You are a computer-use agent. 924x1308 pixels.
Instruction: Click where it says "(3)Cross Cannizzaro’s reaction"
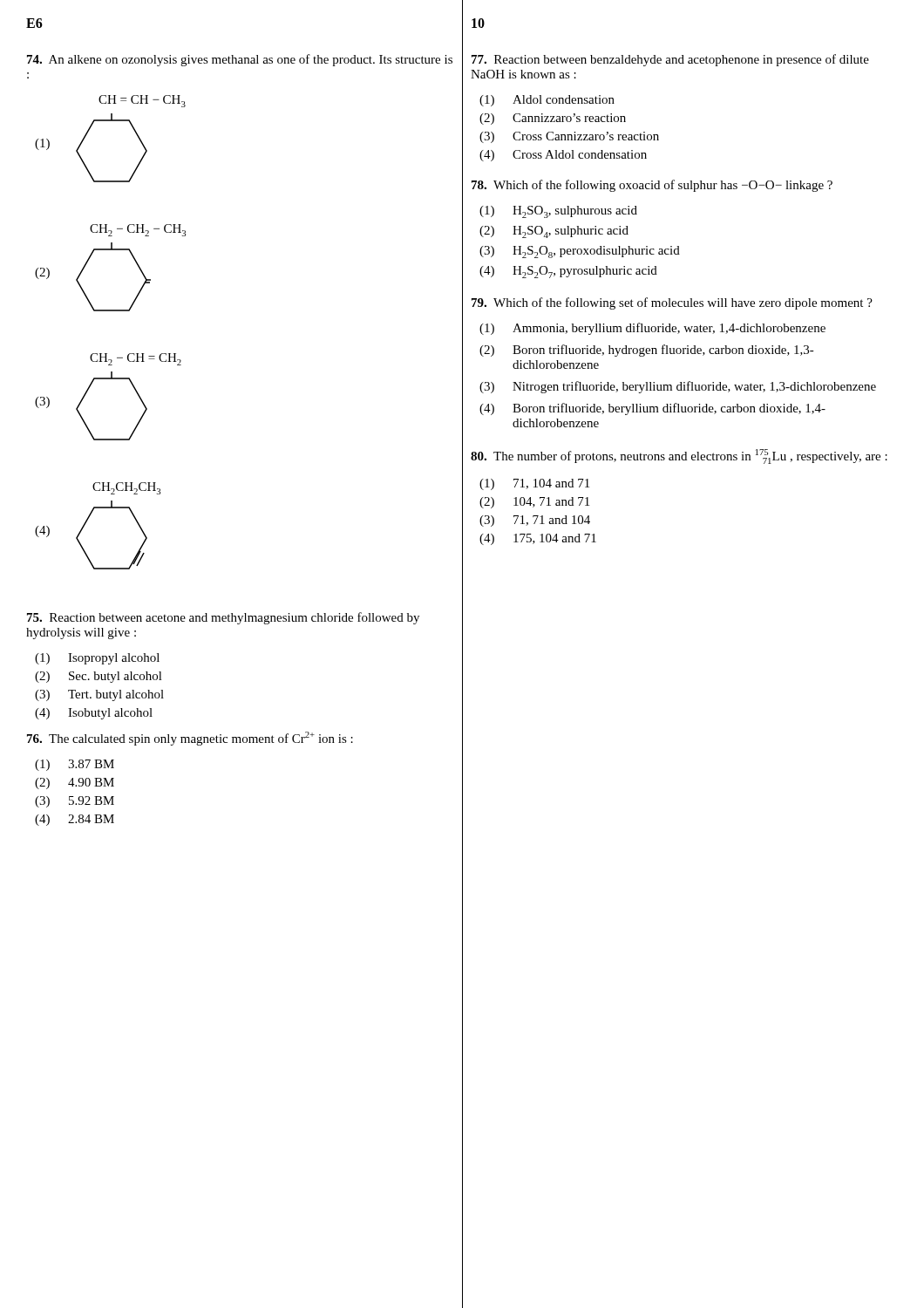point(569,137)
